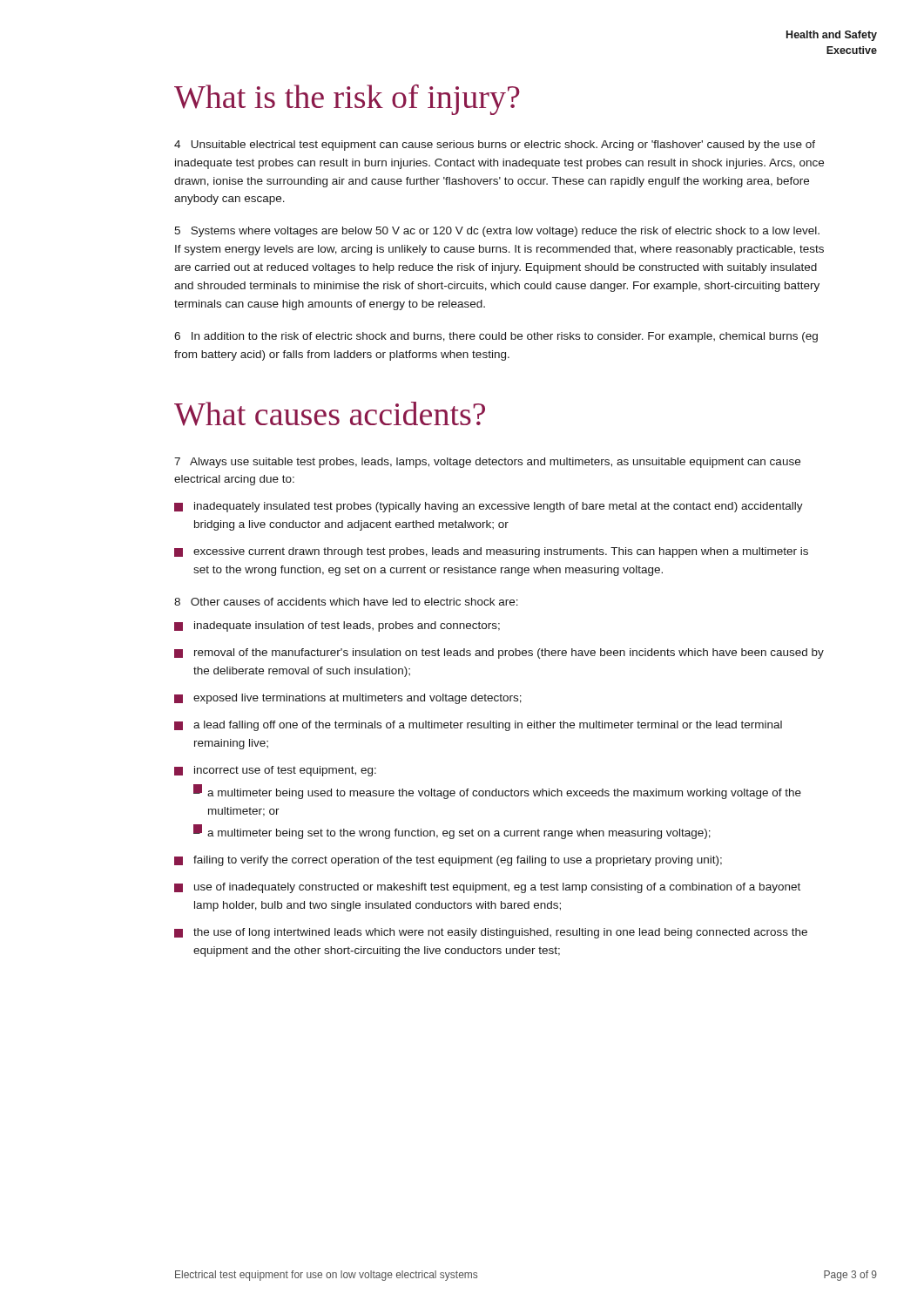Find the text block containing "5 Systems where voltages"
The image size is (924, 1307).
(x=499, y=267)
